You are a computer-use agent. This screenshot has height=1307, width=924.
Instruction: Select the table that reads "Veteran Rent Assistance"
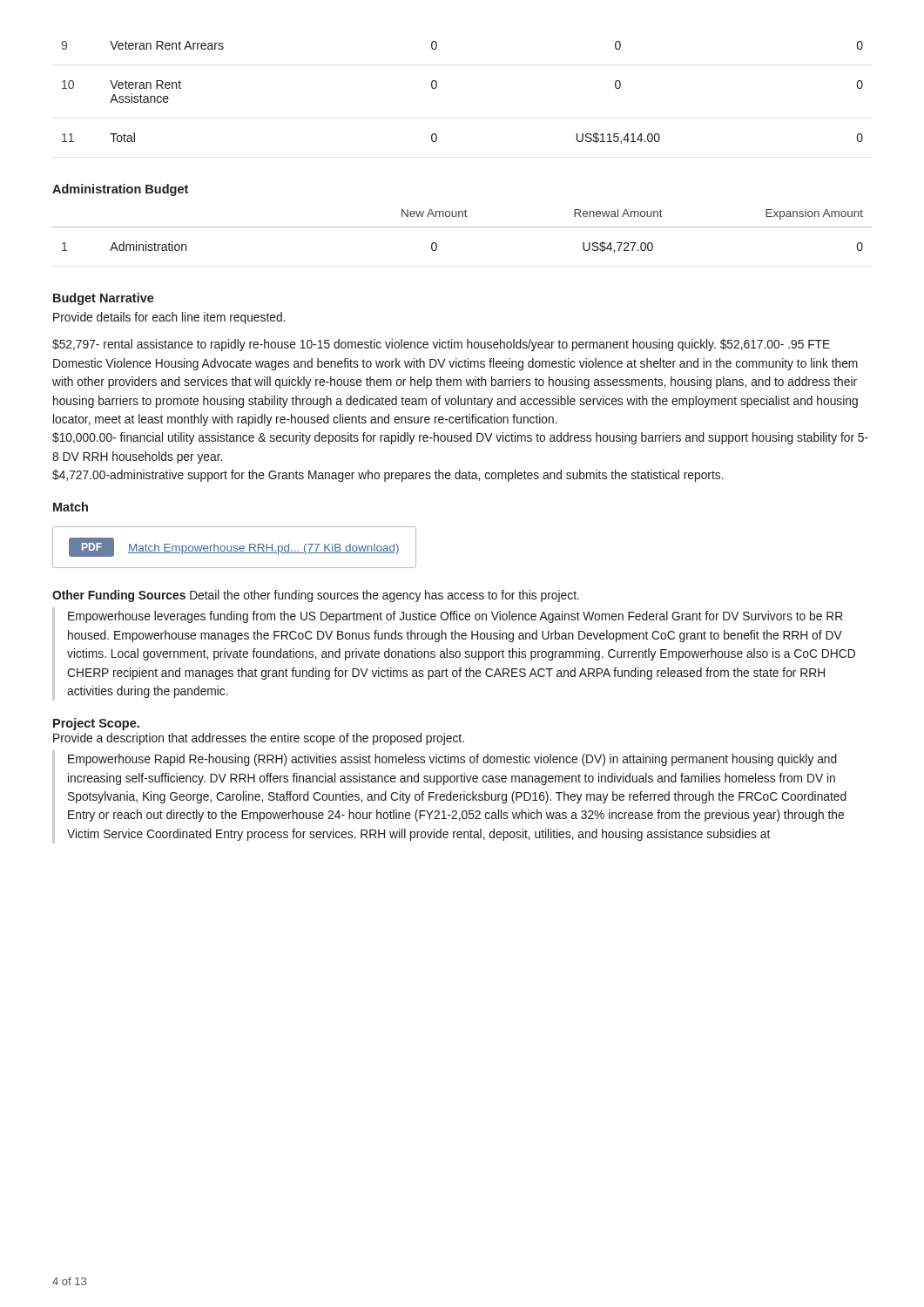[x=462, y=92]
